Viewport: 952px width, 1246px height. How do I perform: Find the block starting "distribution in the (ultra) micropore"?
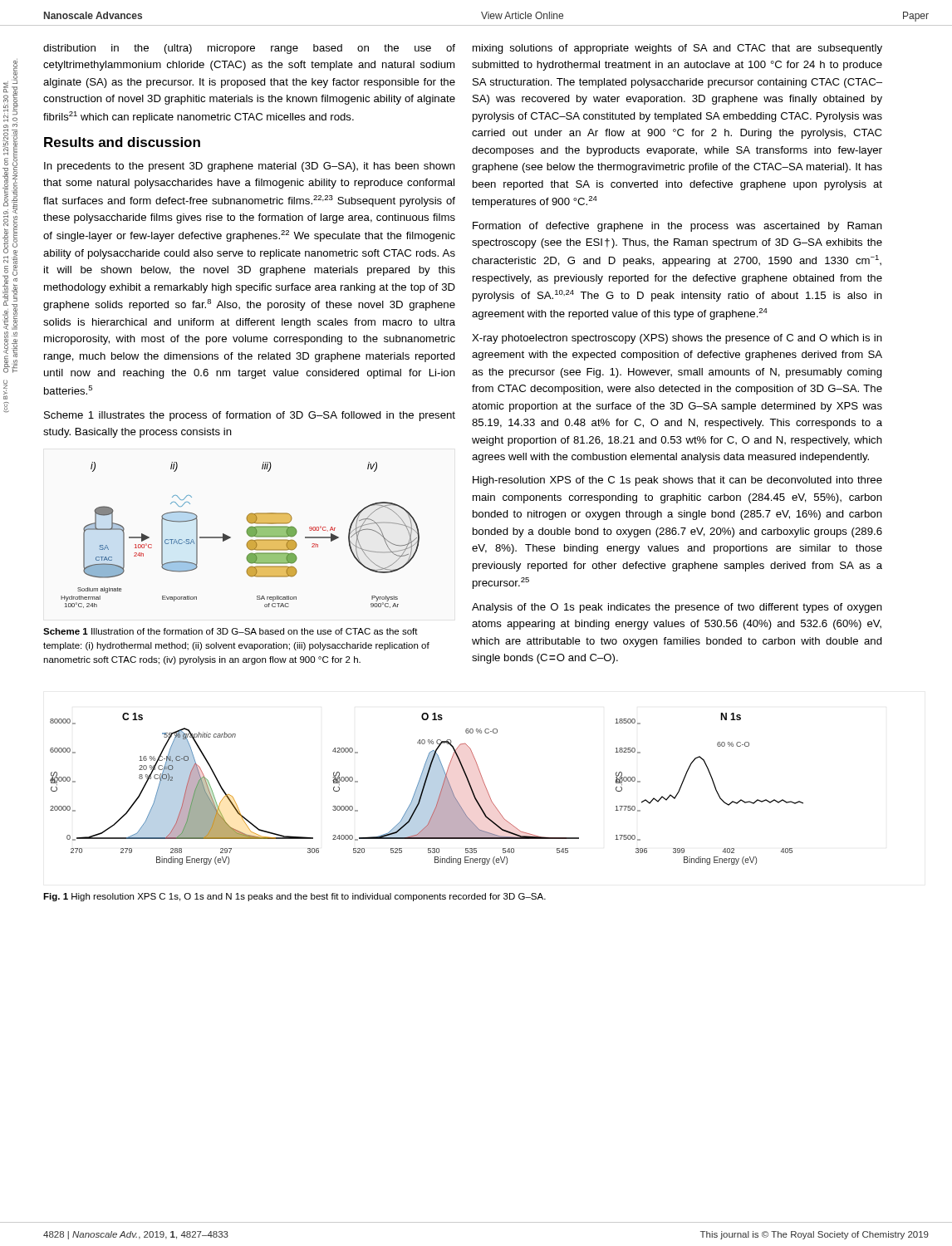[x=249, y=82]
